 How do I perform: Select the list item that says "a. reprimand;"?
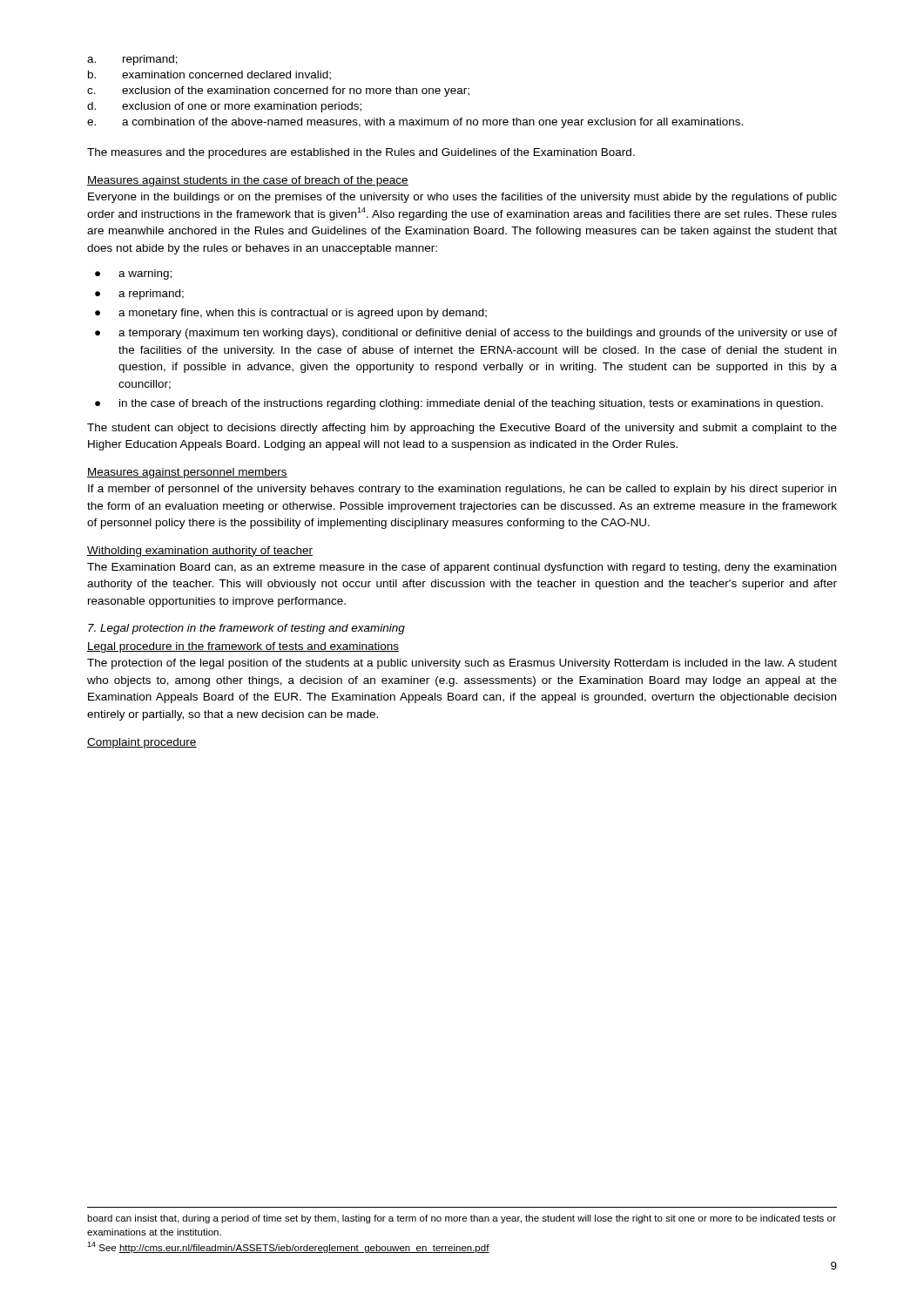coord(132,60)
